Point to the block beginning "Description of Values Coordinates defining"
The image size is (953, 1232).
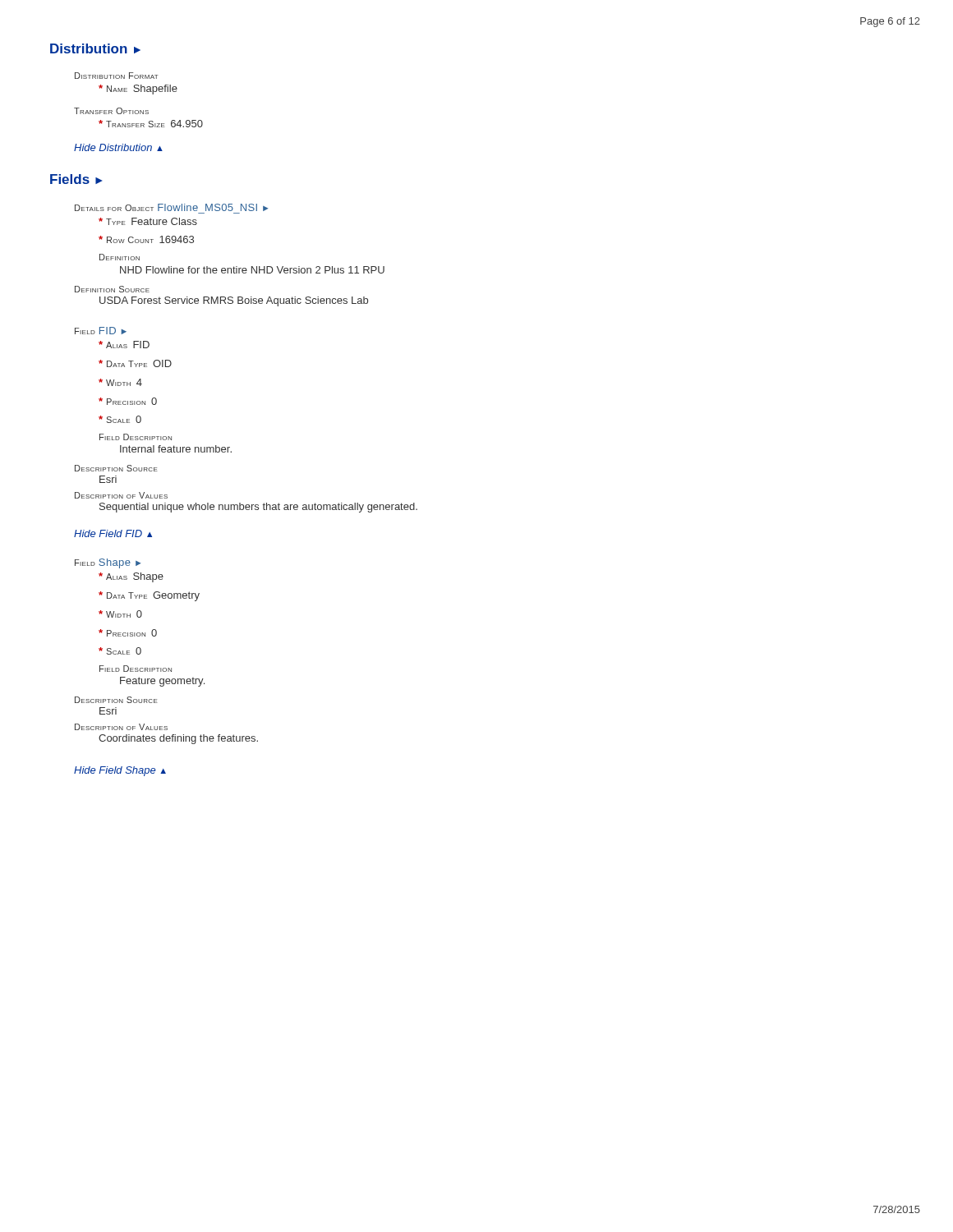[121, 727]
